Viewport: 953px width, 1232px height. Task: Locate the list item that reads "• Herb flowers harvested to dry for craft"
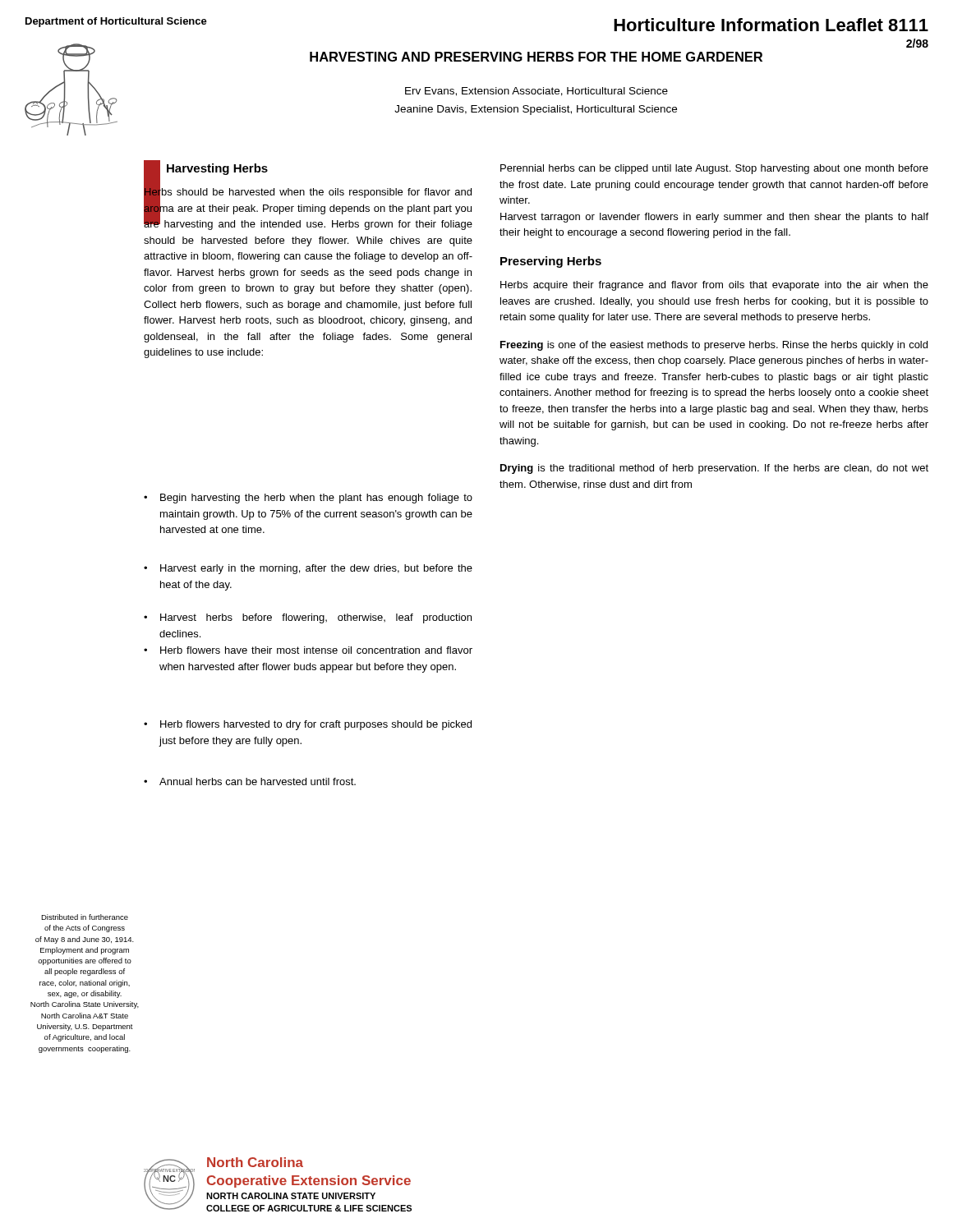308,732
